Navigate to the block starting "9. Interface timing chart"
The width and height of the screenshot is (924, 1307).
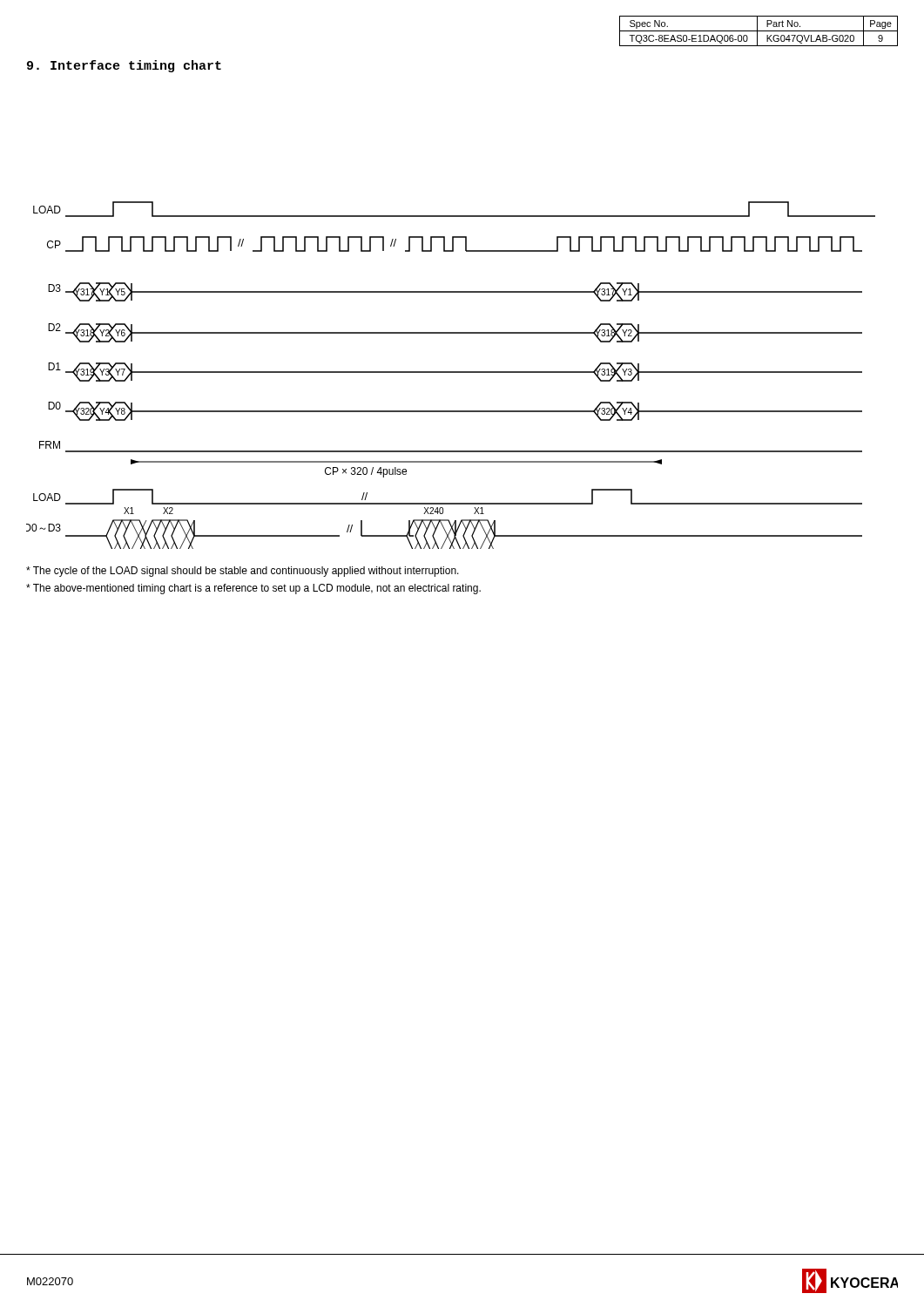coord(124,67)
